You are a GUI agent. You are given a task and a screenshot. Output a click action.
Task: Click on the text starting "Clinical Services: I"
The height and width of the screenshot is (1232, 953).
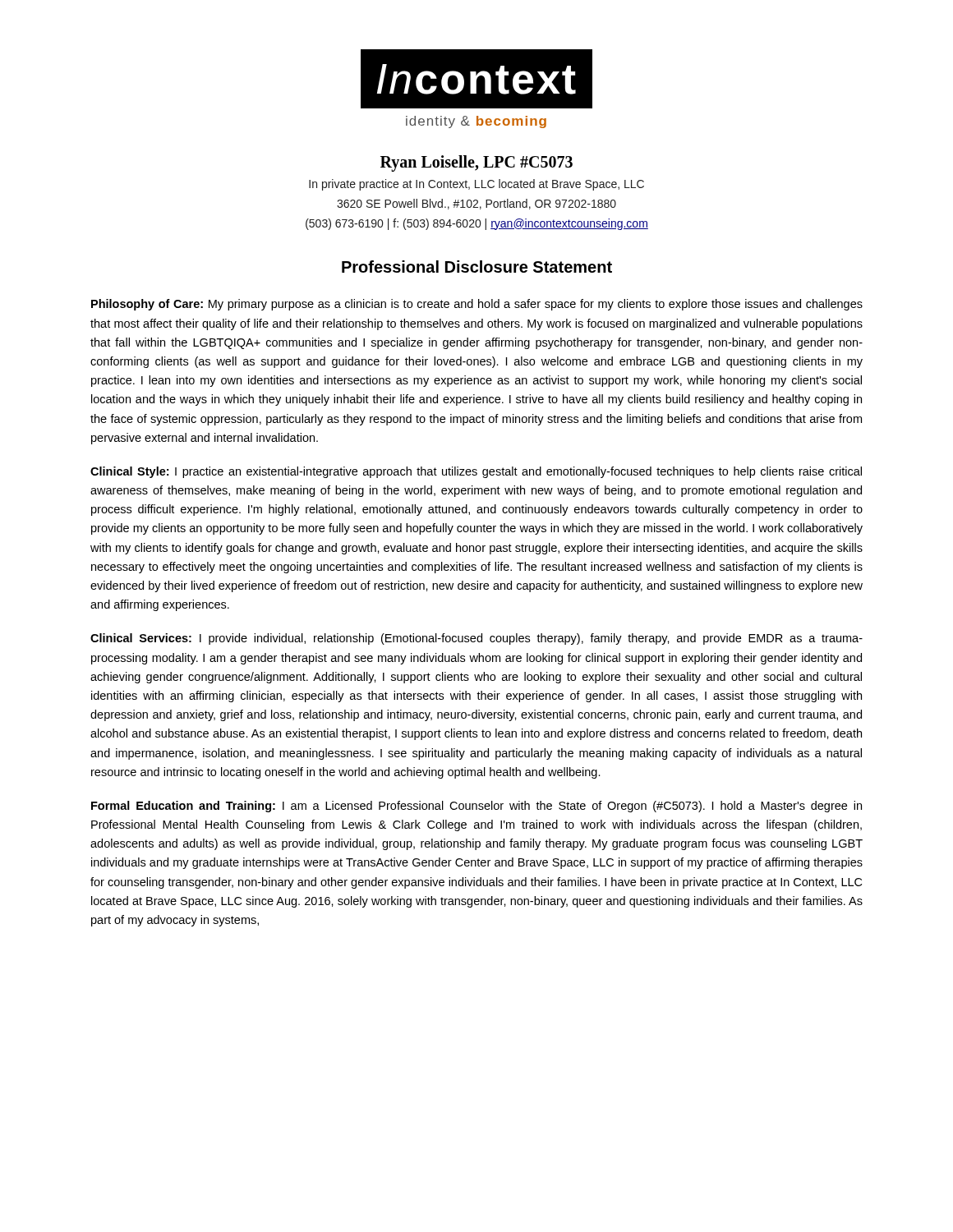tap(476, 705)
